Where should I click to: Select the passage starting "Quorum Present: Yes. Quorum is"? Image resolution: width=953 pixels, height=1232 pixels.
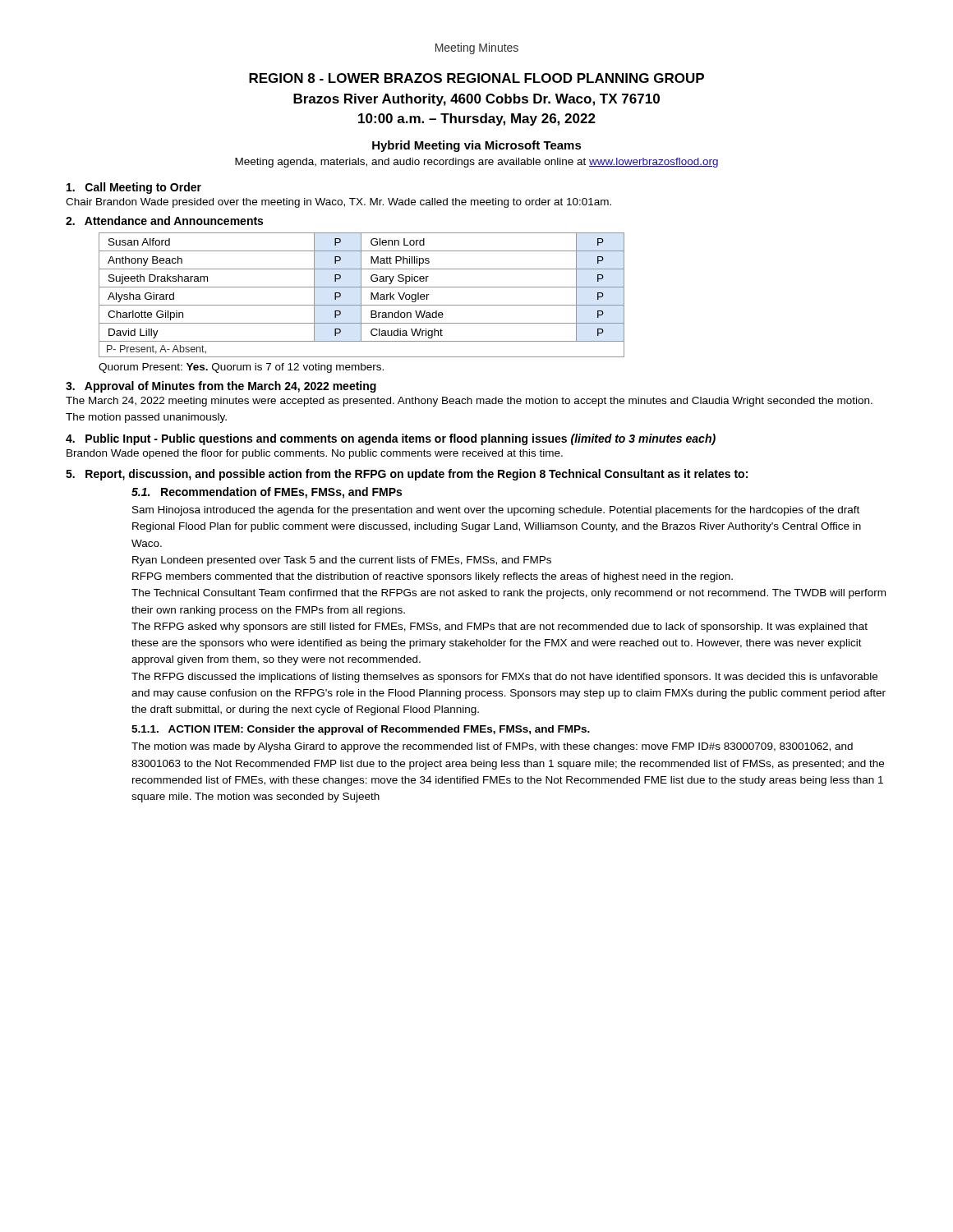pos(242,367)
